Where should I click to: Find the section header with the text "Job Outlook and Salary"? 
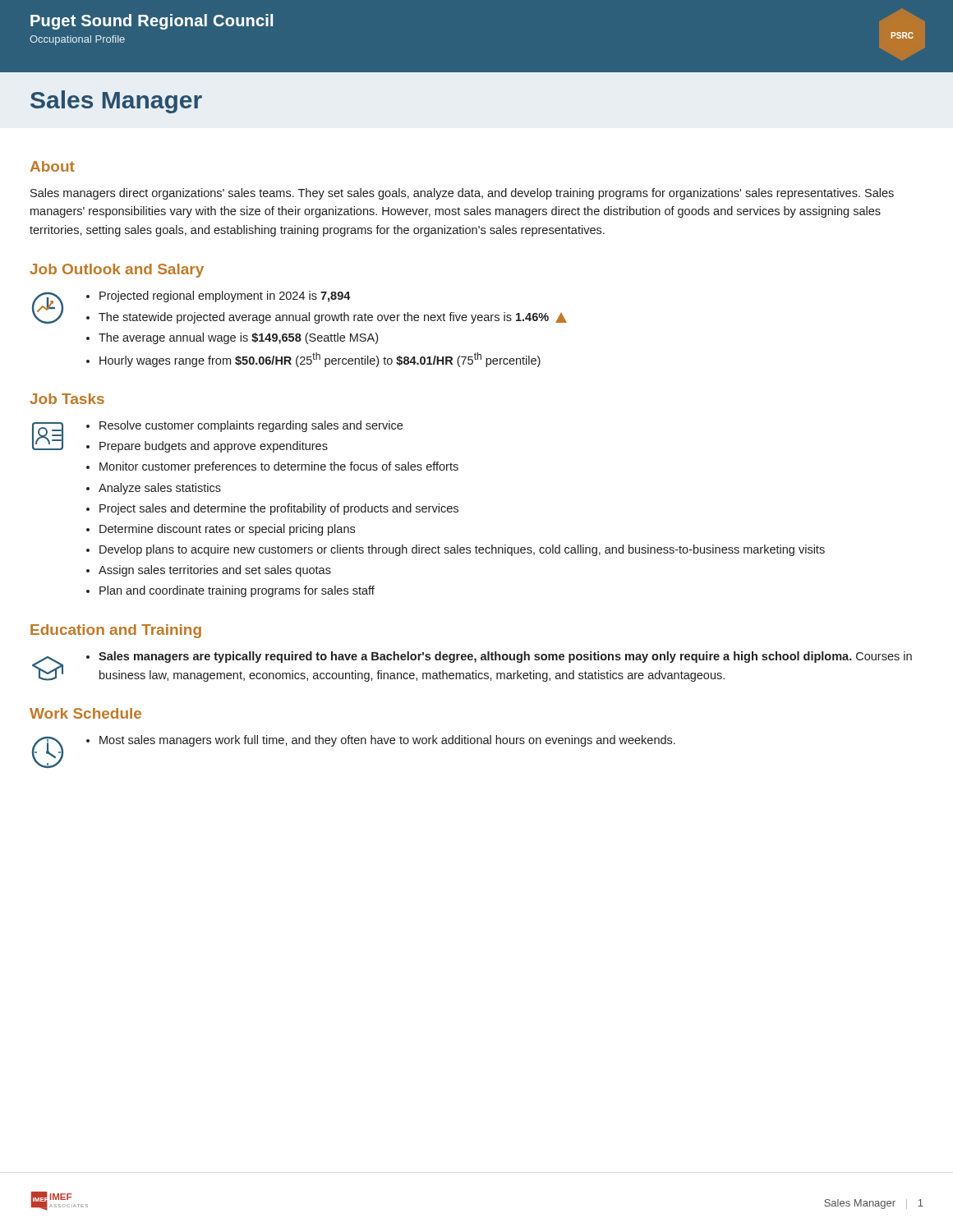coord(117,269)
